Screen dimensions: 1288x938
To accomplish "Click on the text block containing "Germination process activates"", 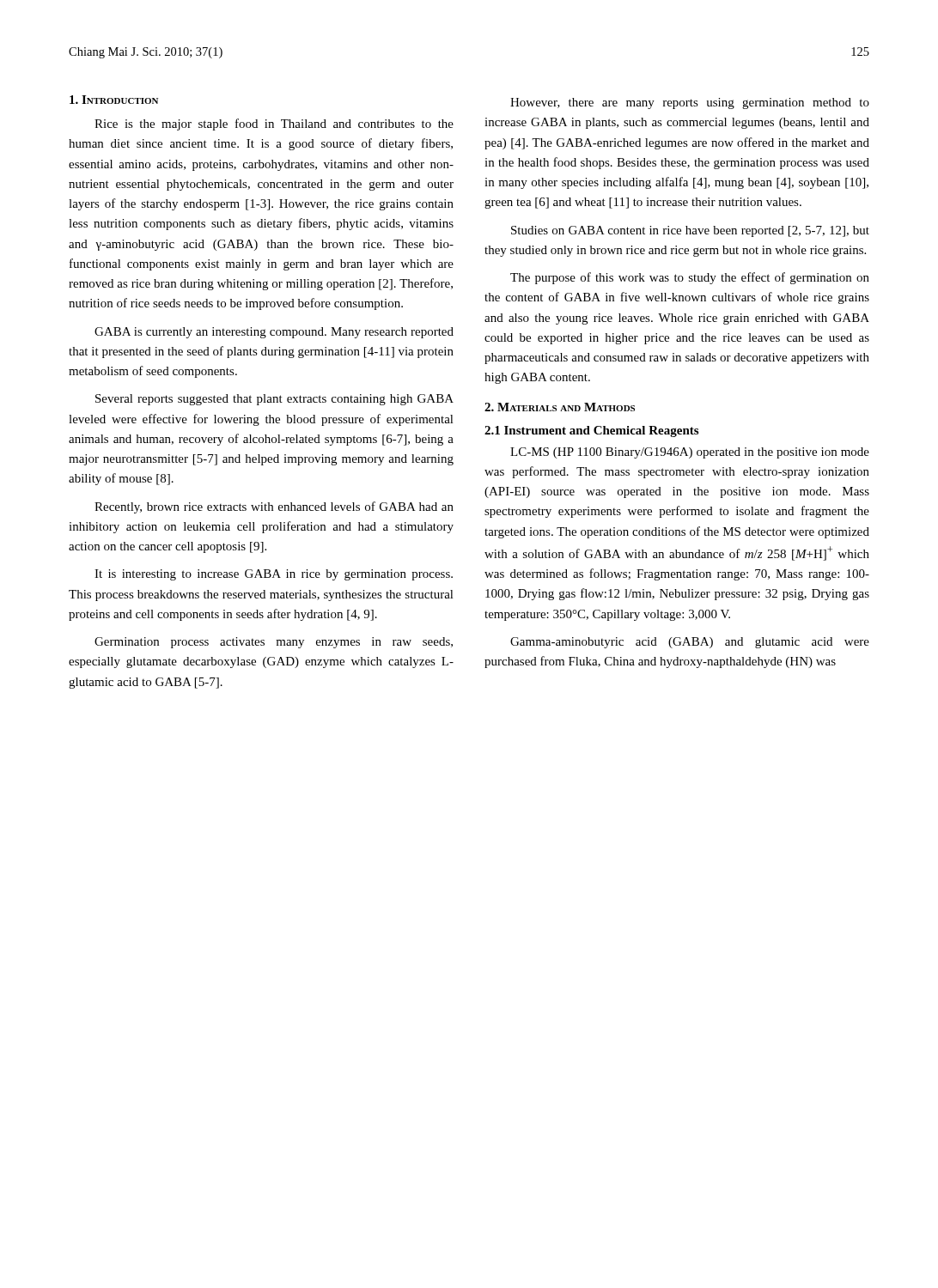I will [x=261, y=662].
